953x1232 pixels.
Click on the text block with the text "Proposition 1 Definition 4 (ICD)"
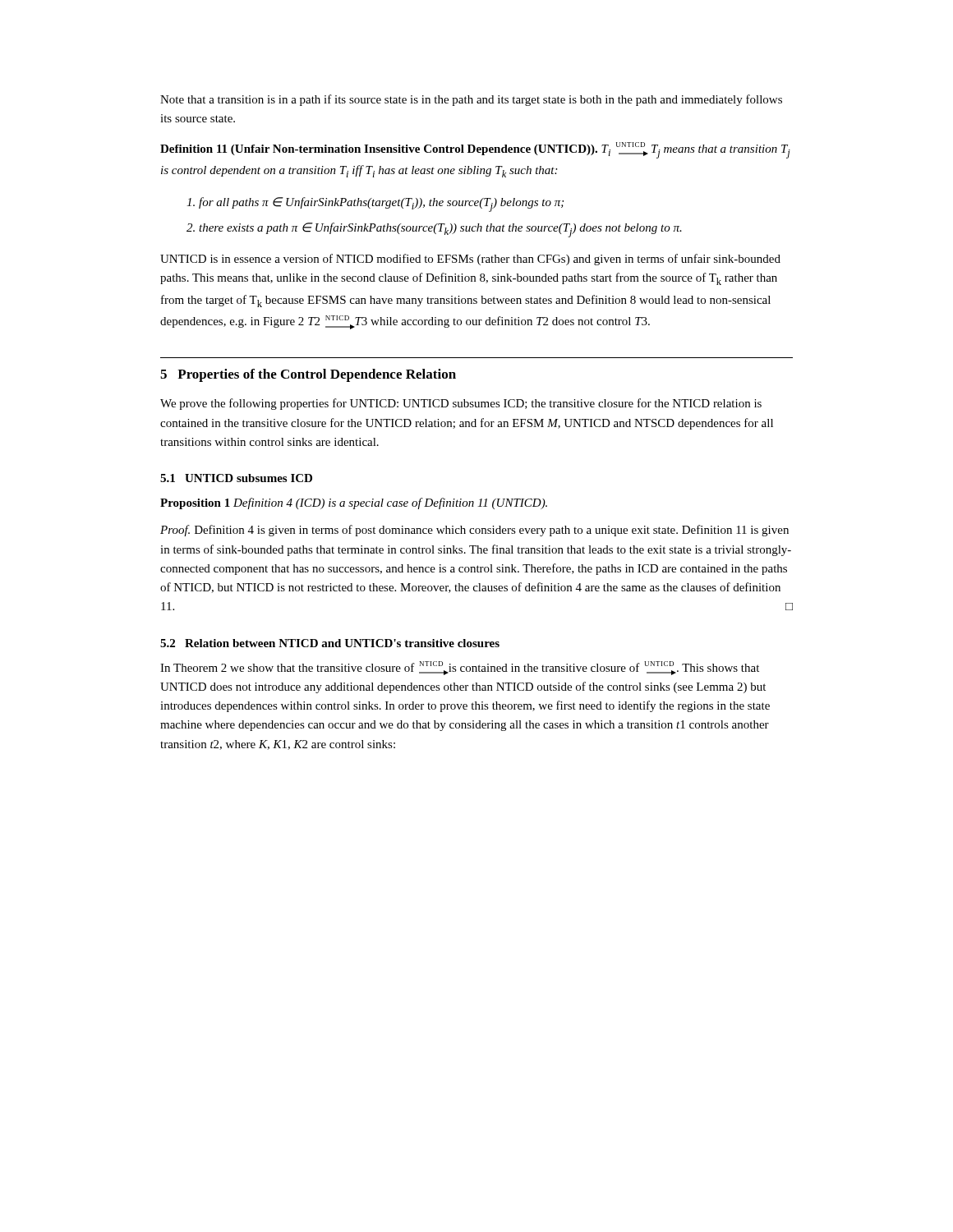coord(354,503)
